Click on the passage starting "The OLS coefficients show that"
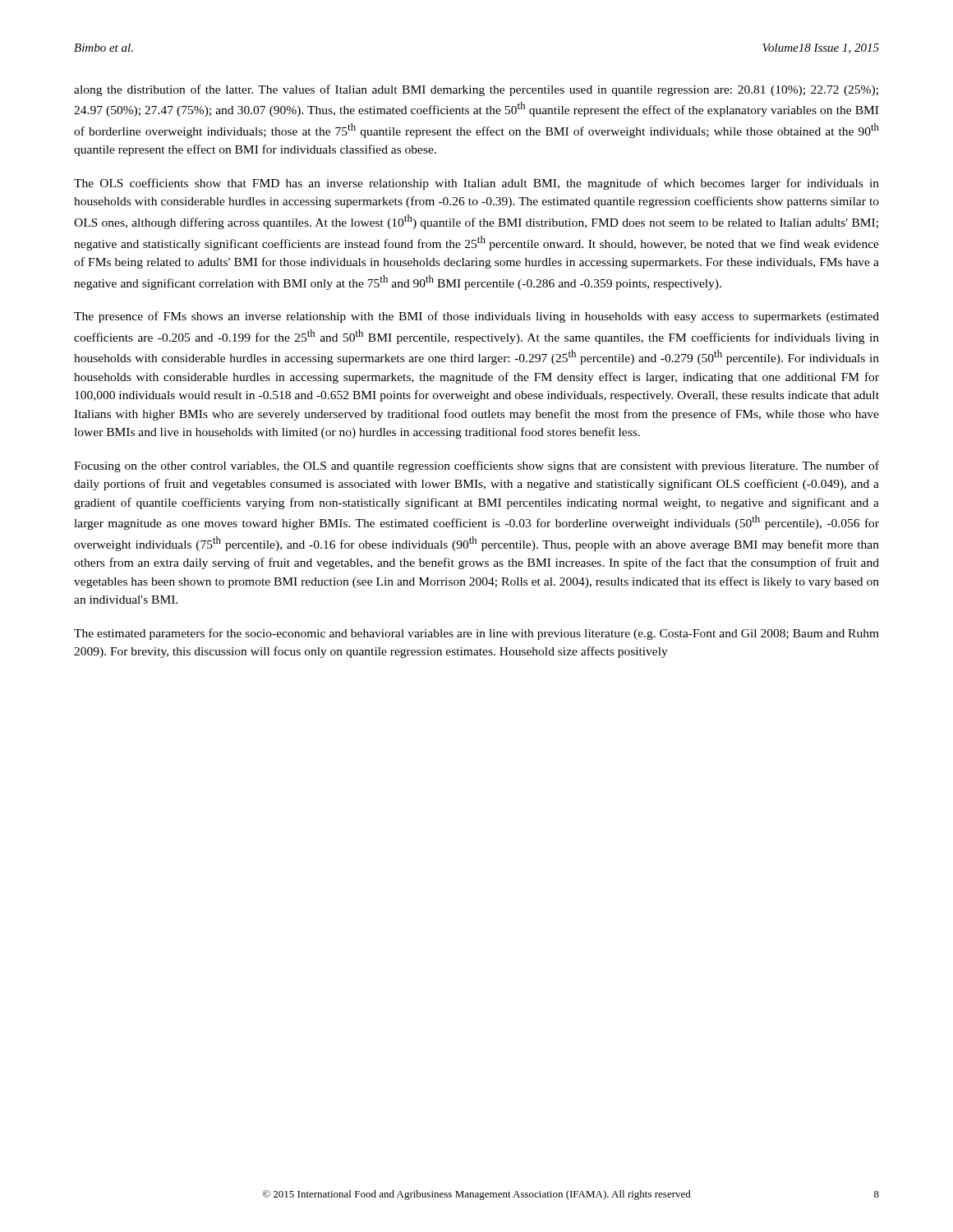 pyautogui.click(x=476, y=233)
